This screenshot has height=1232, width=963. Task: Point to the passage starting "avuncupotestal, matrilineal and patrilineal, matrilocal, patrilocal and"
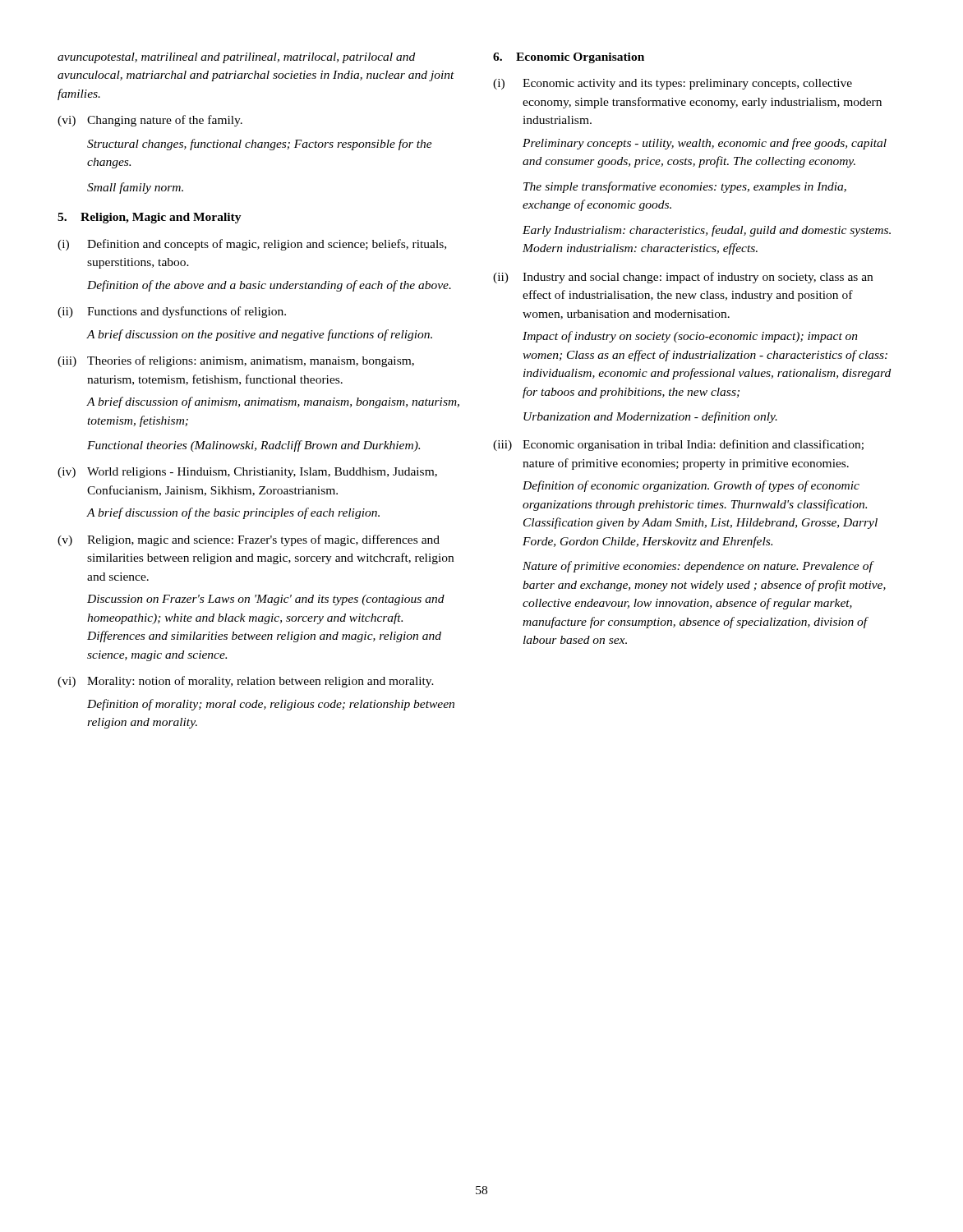coord(256,75)
